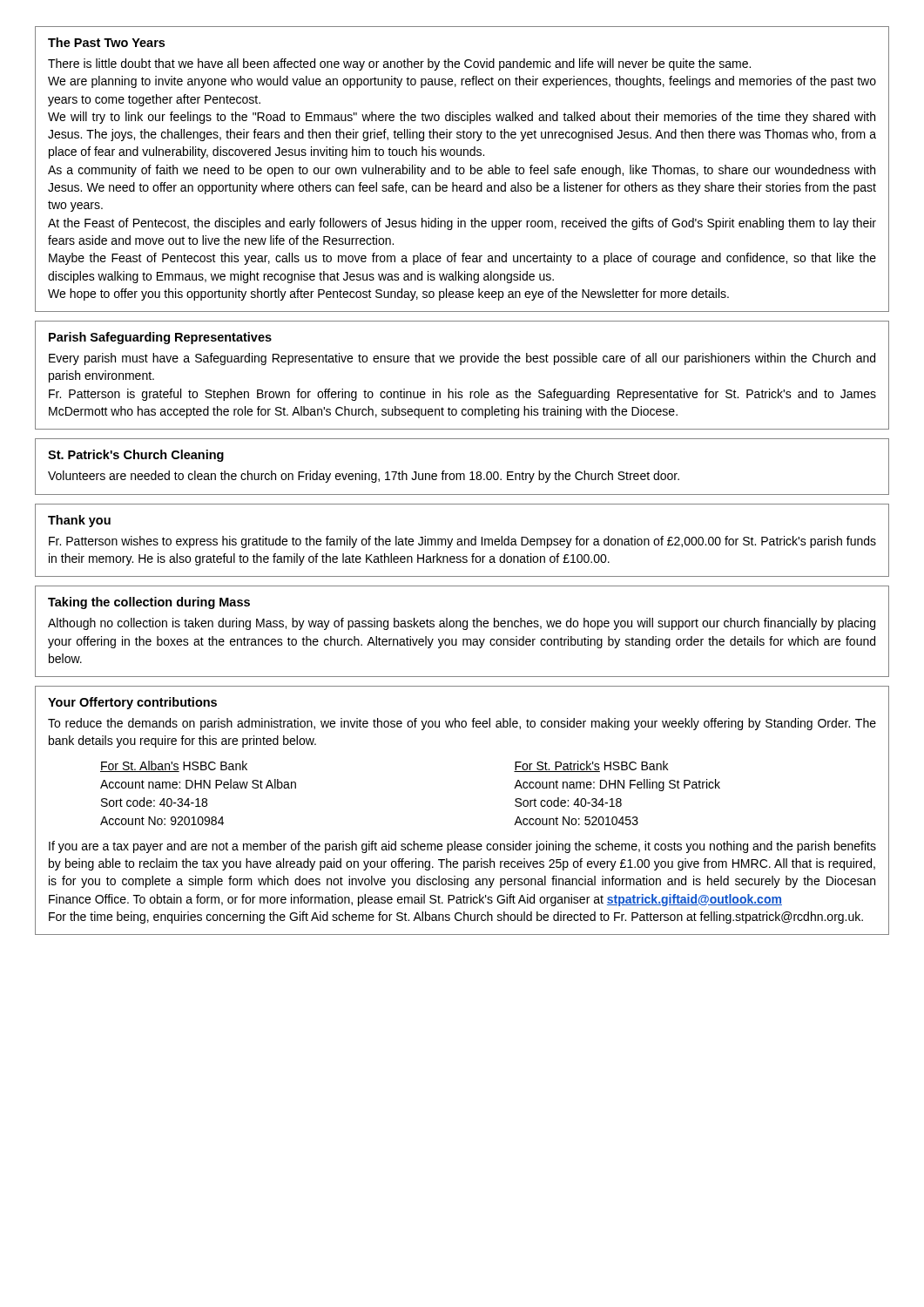Select the table that reads "For St. Alban's HSBC"

coord(462,793)
